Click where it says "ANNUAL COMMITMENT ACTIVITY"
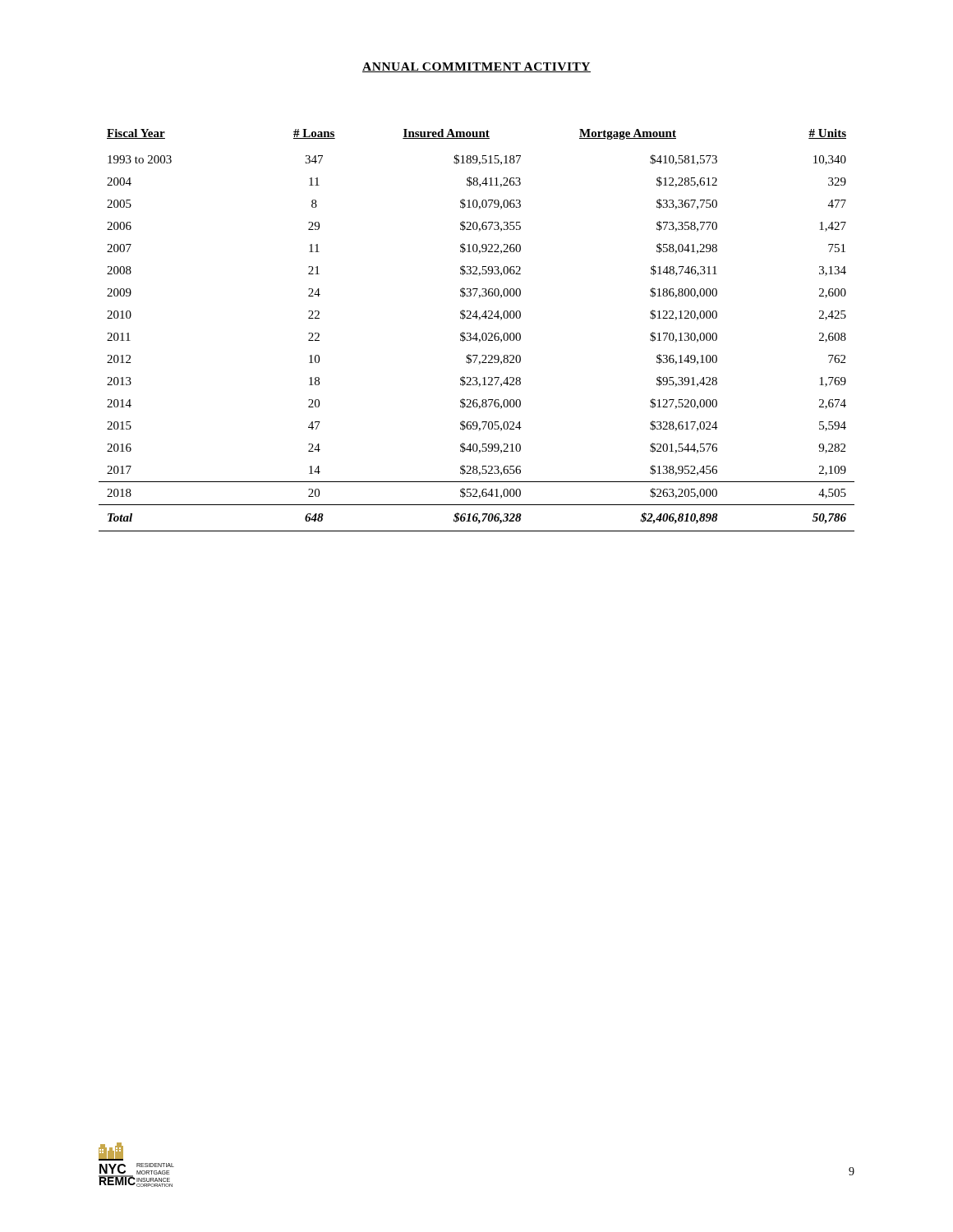 [476, 66]
